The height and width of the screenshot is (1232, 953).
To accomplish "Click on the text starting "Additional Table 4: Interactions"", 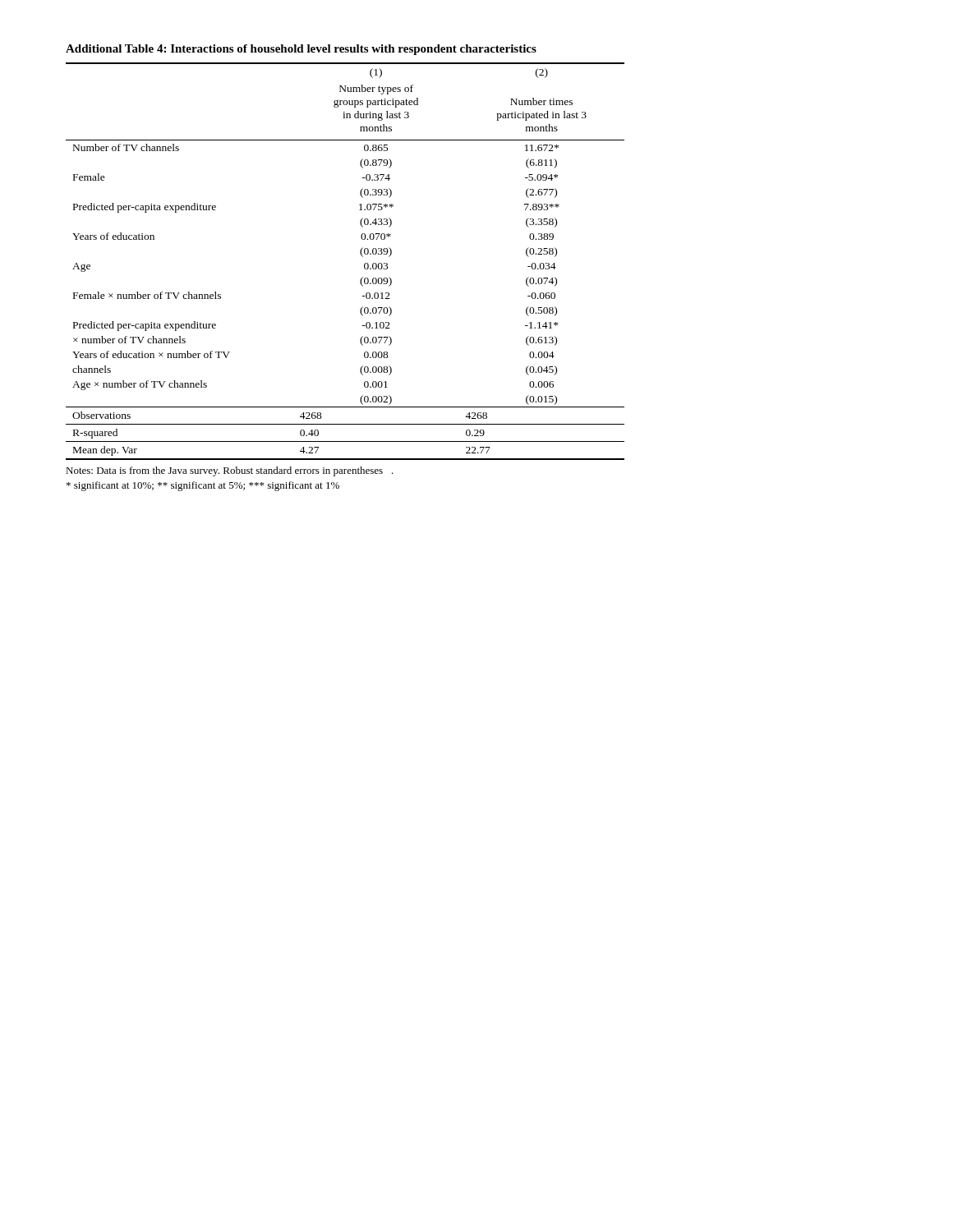I will [301, 48].
